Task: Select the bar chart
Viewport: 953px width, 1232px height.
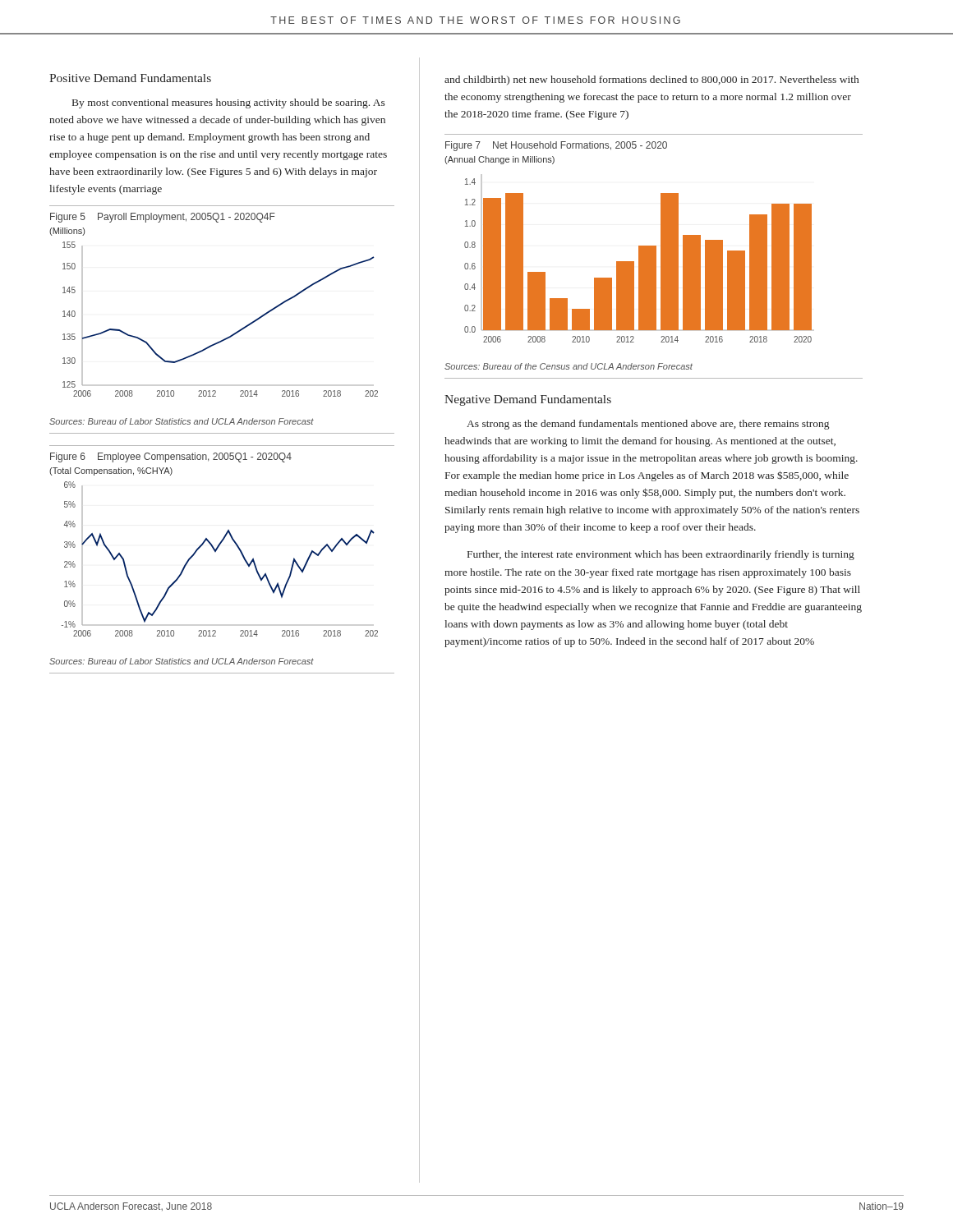Action: (654, 256)
